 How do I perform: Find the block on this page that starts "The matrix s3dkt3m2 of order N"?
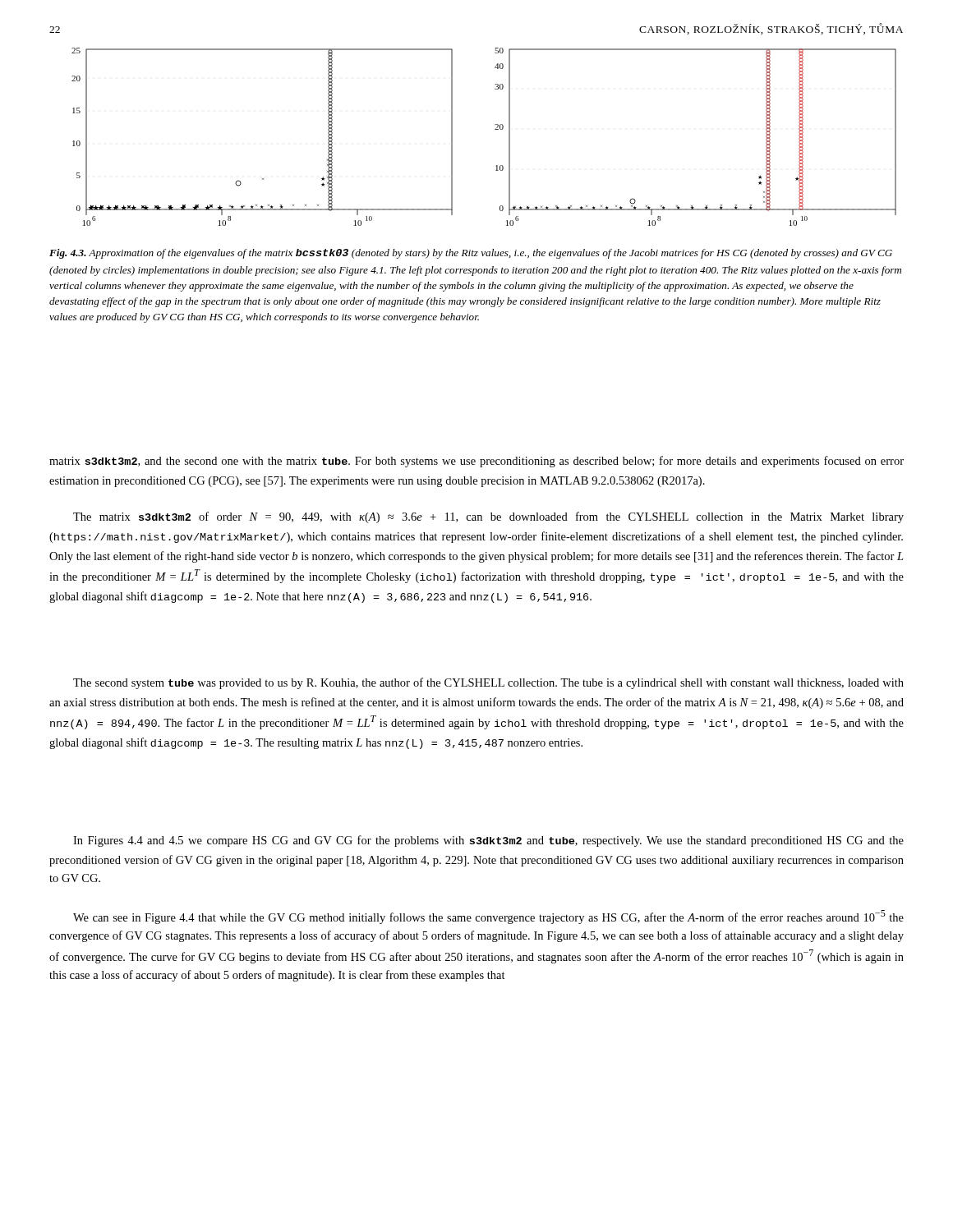point(476,557)
